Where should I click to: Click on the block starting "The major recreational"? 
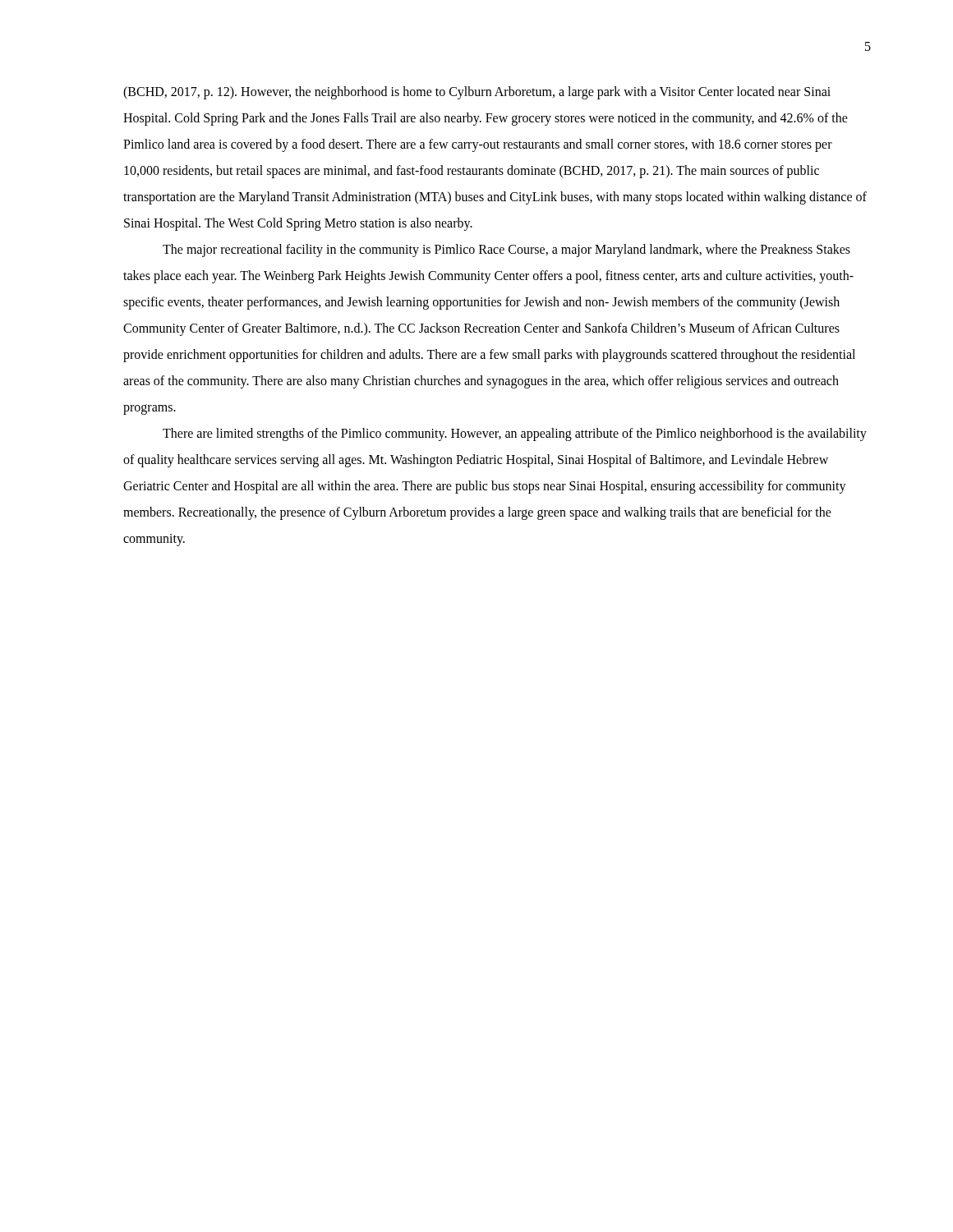(489, 328)
